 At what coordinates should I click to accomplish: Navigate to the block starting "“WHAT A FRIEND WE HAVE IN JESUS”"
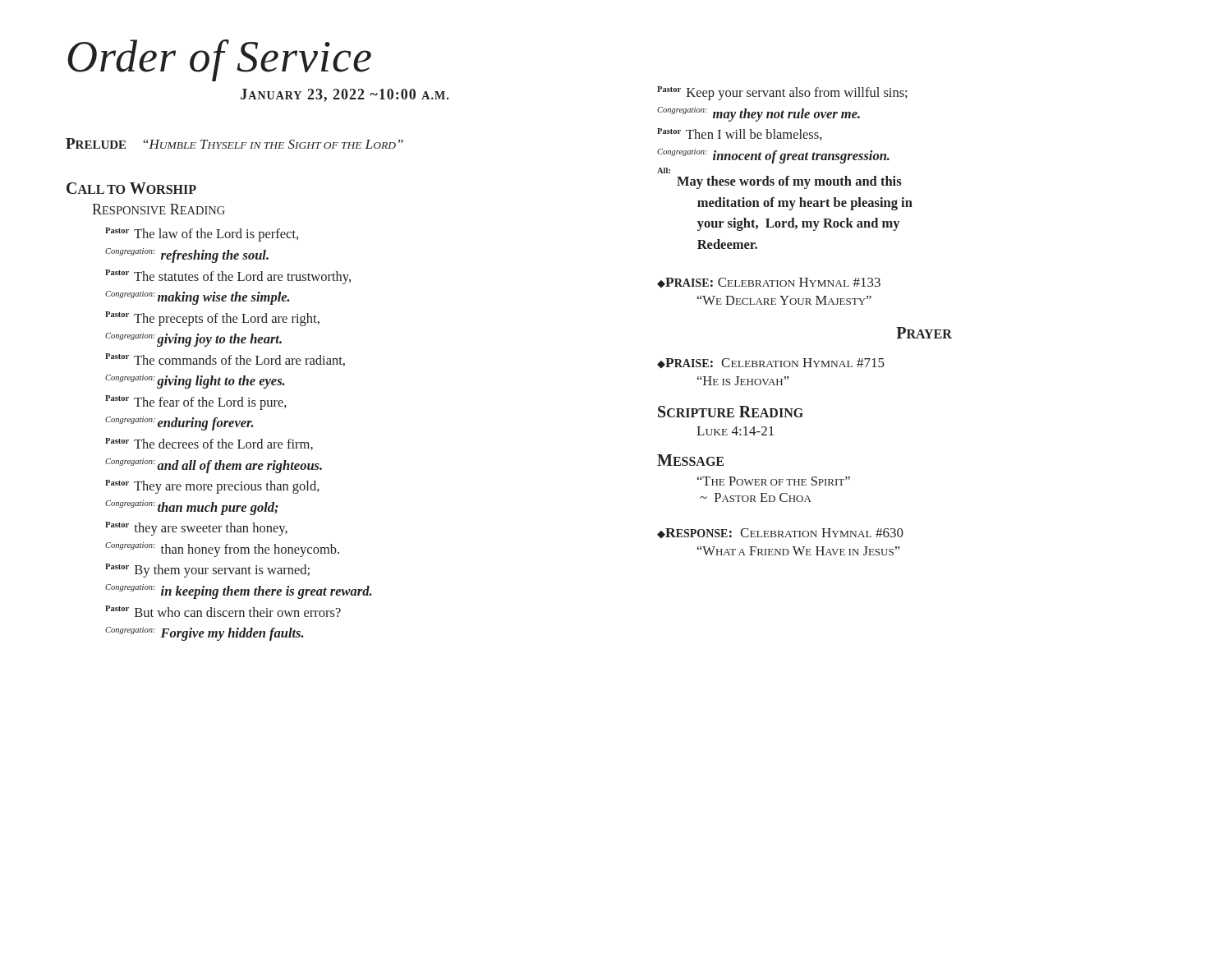pos(798,550)
